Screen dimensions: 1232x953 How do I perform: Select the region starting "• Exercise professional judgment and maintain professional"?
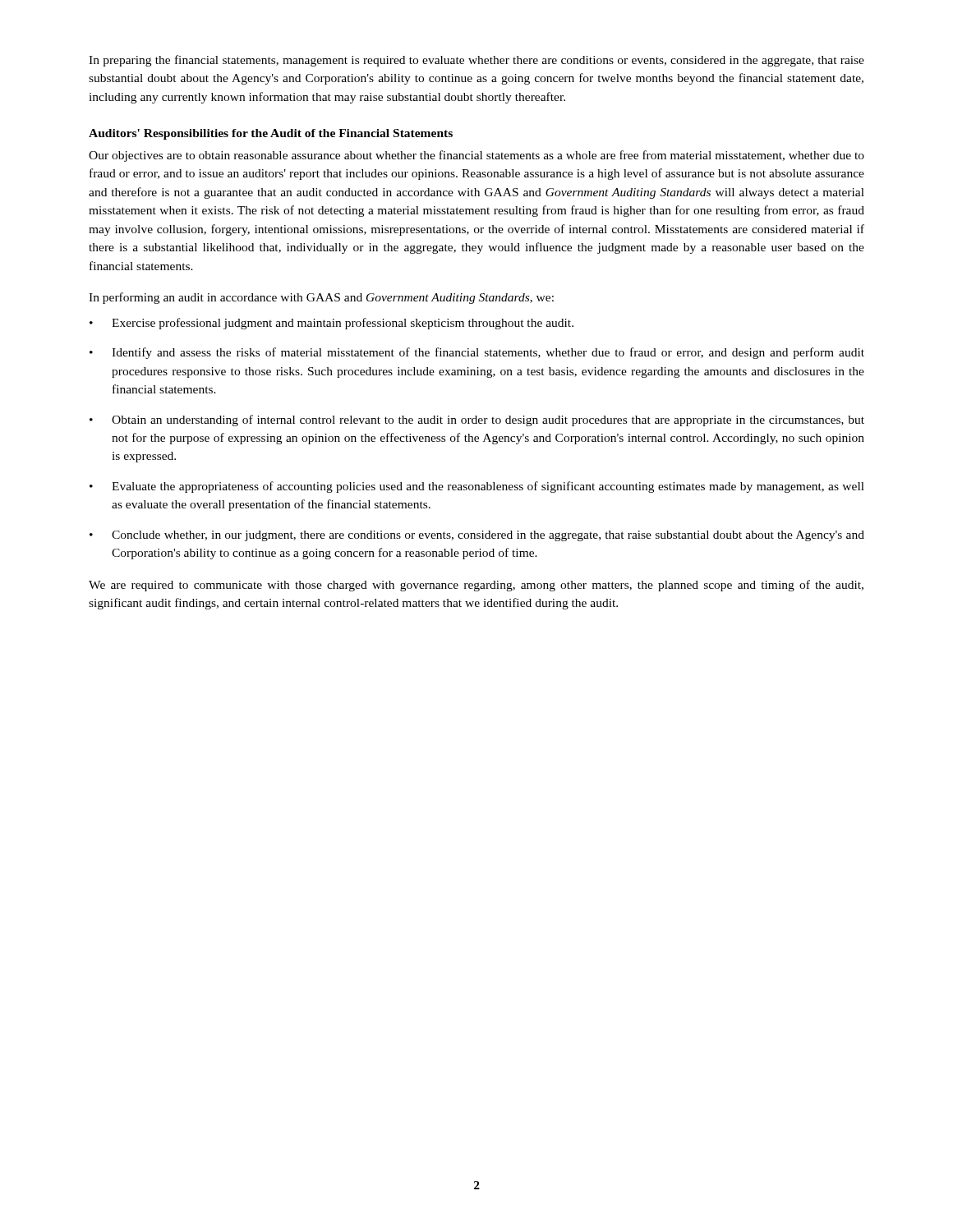(x=476, y=323)
